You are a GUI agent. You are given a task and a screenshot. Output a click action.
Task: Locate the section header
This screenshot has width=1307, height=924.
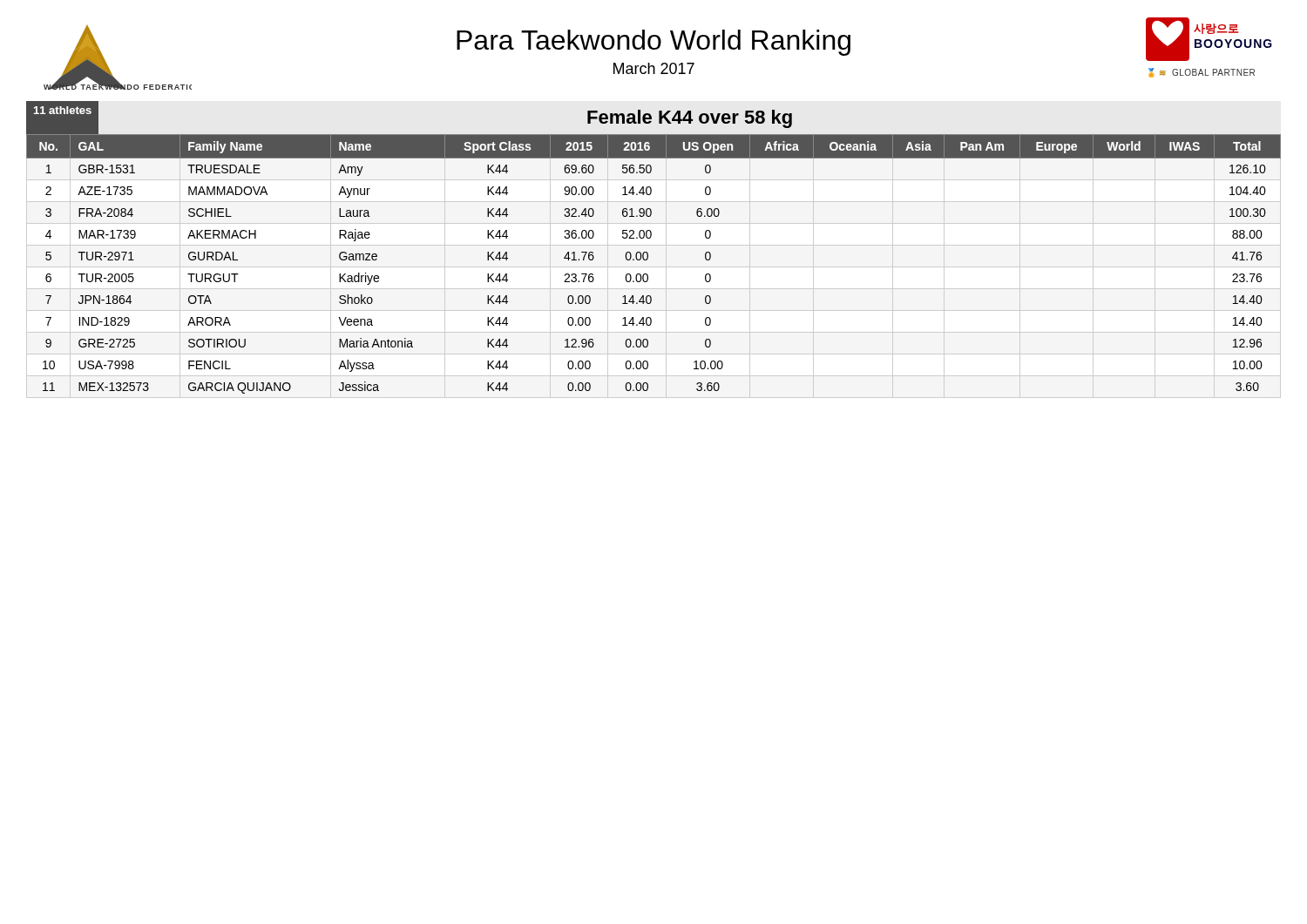[690, 117]
